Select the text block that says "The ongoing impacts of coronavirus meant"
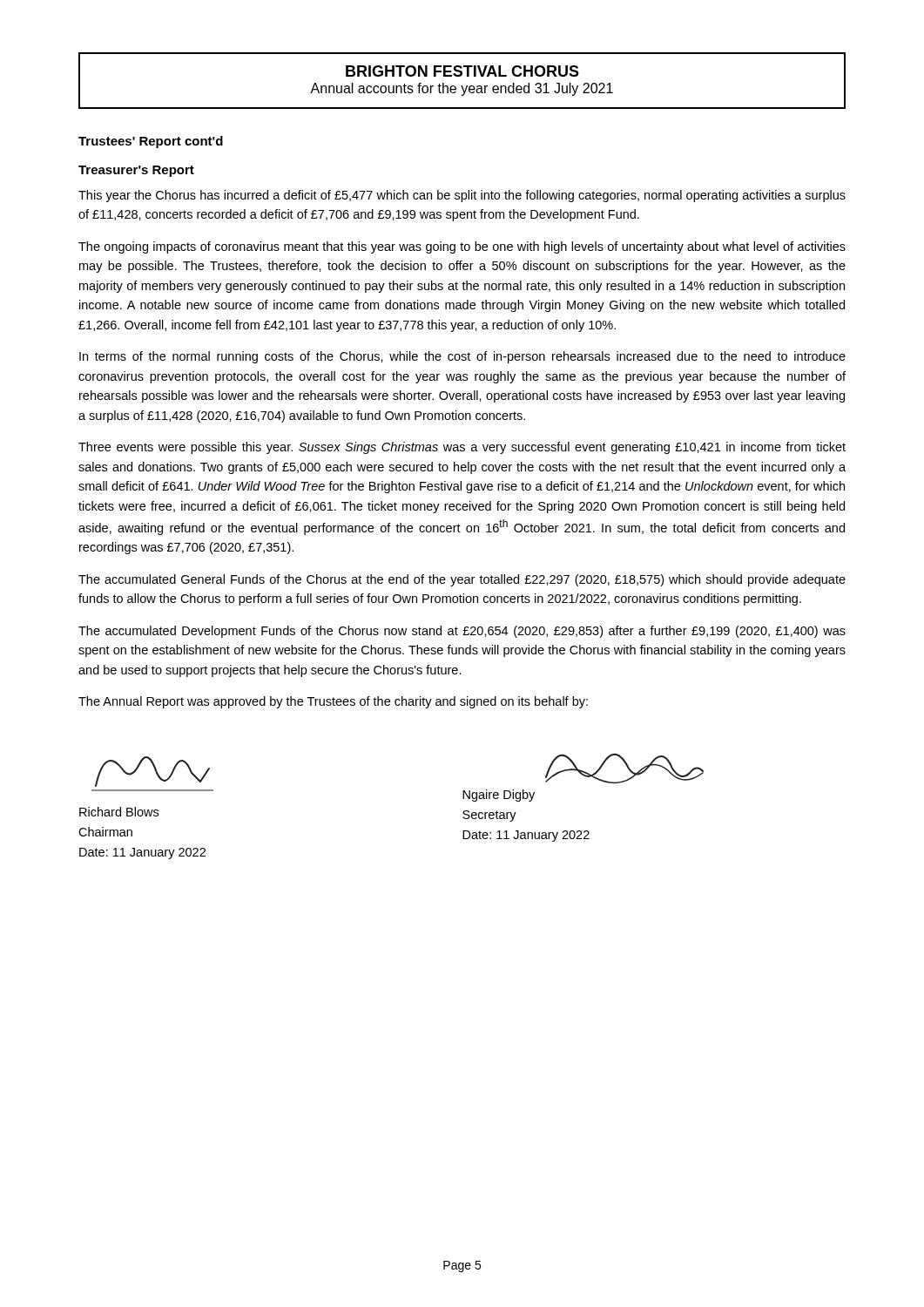This screenshot has height=1307, width=924. tap(462, 286)
